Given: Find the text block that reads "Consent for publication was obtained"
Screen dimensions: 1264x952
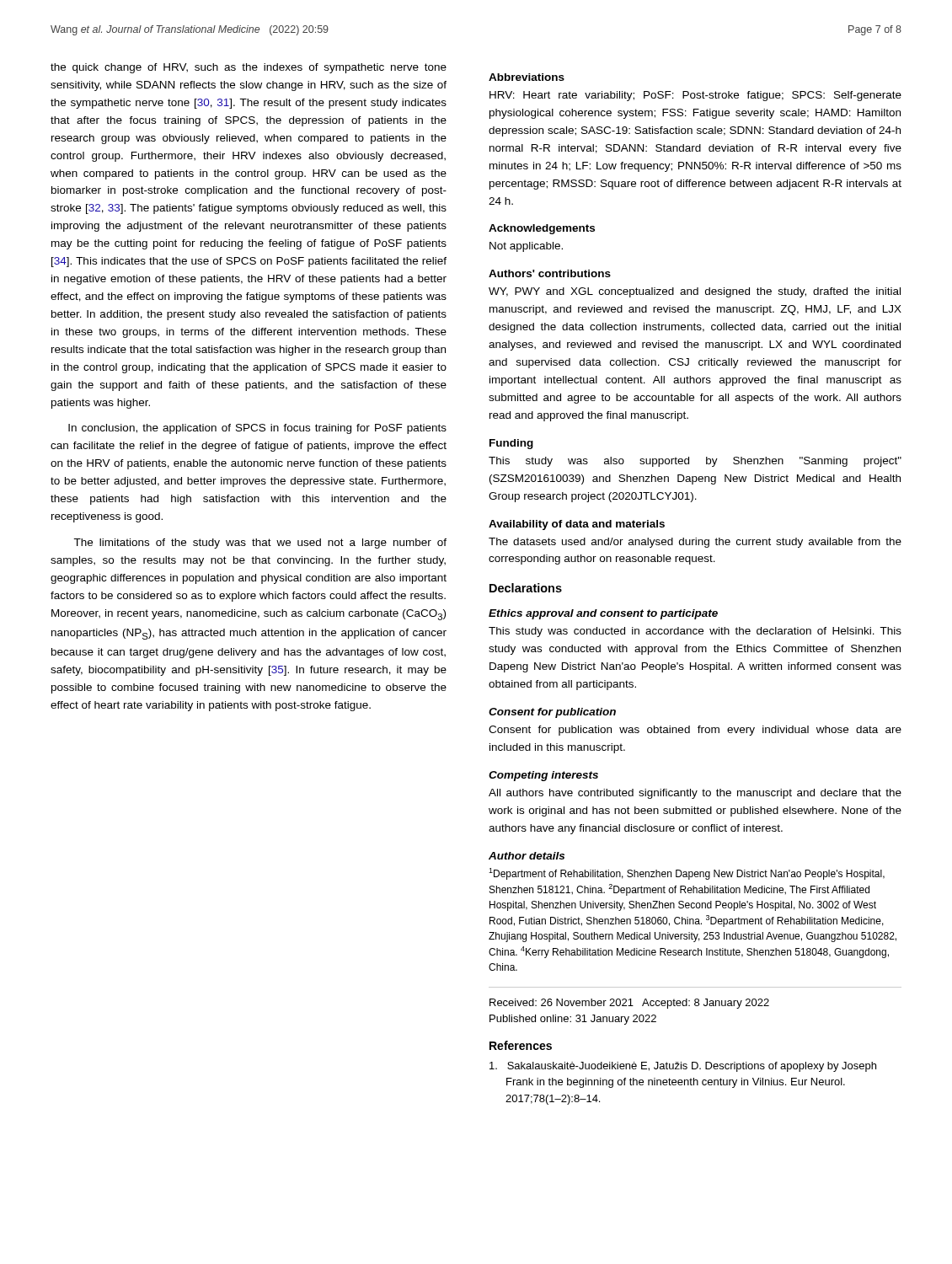Looking at the screenshot, I should tap(695, 738).
